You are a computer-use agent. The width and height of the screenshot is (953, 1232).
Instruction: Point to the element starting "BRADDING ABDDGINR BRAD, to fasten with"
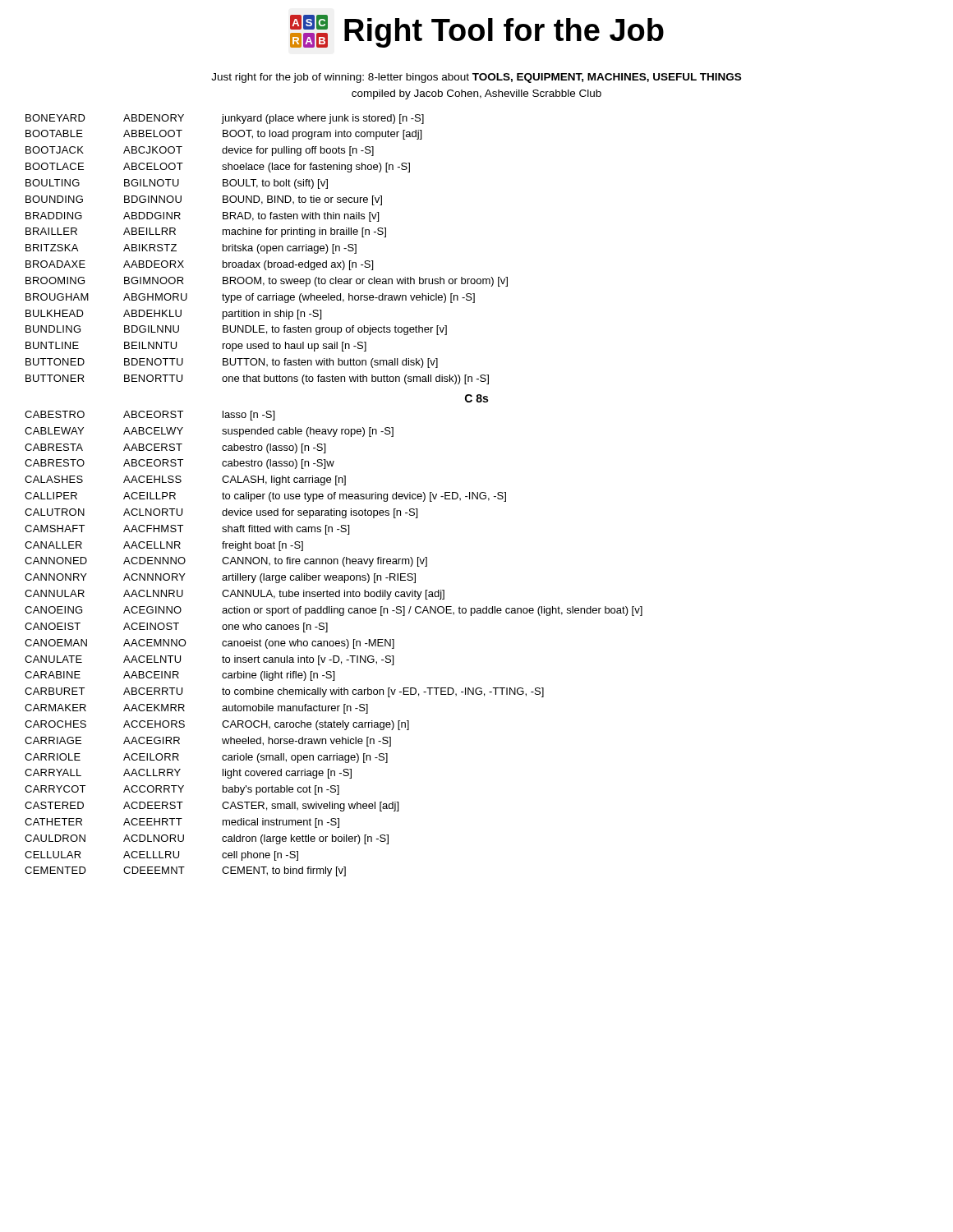(x=52, y=218)
